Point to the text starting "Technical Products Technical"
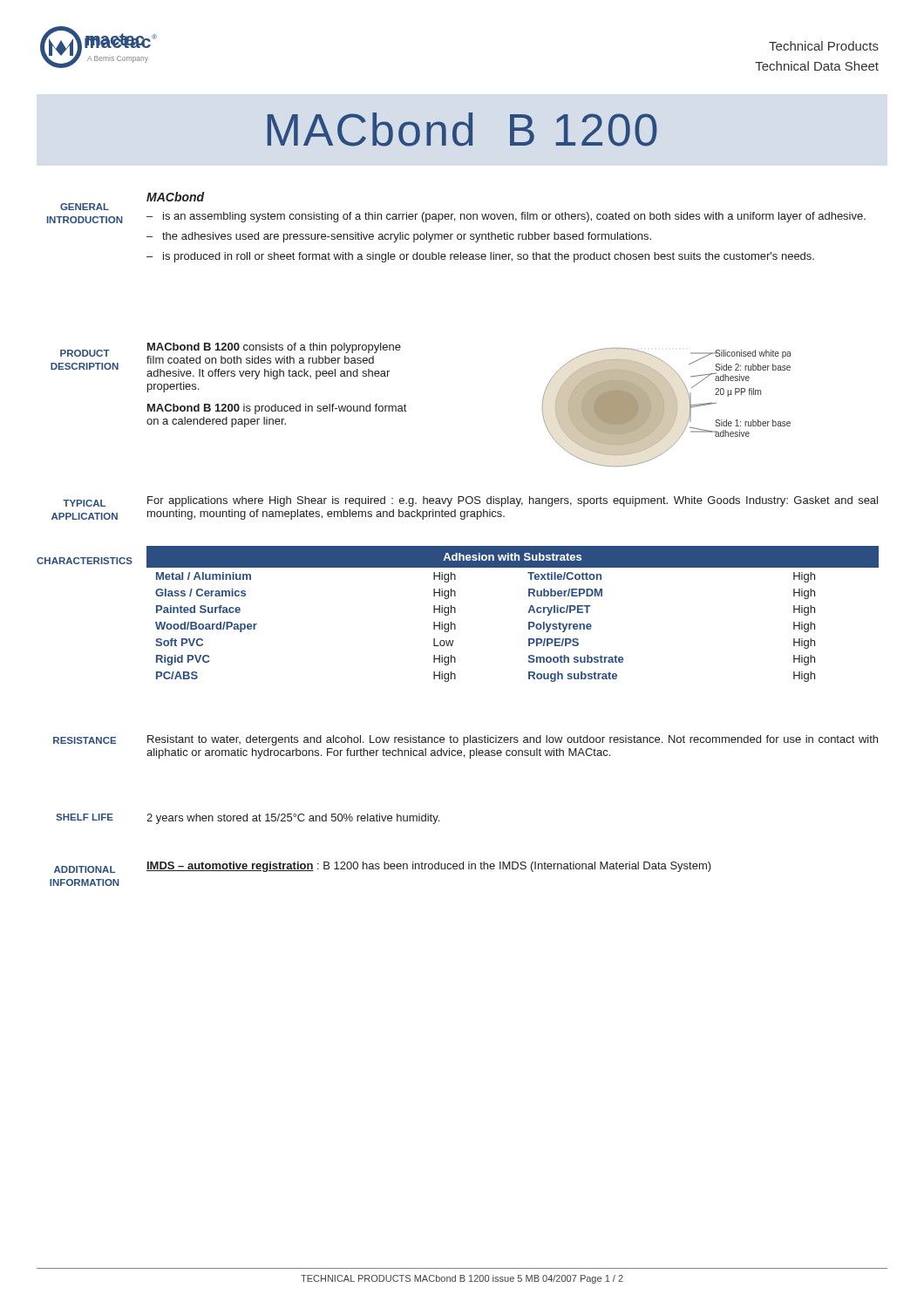This screenshot has height=1308, width=924. point(817,56)
